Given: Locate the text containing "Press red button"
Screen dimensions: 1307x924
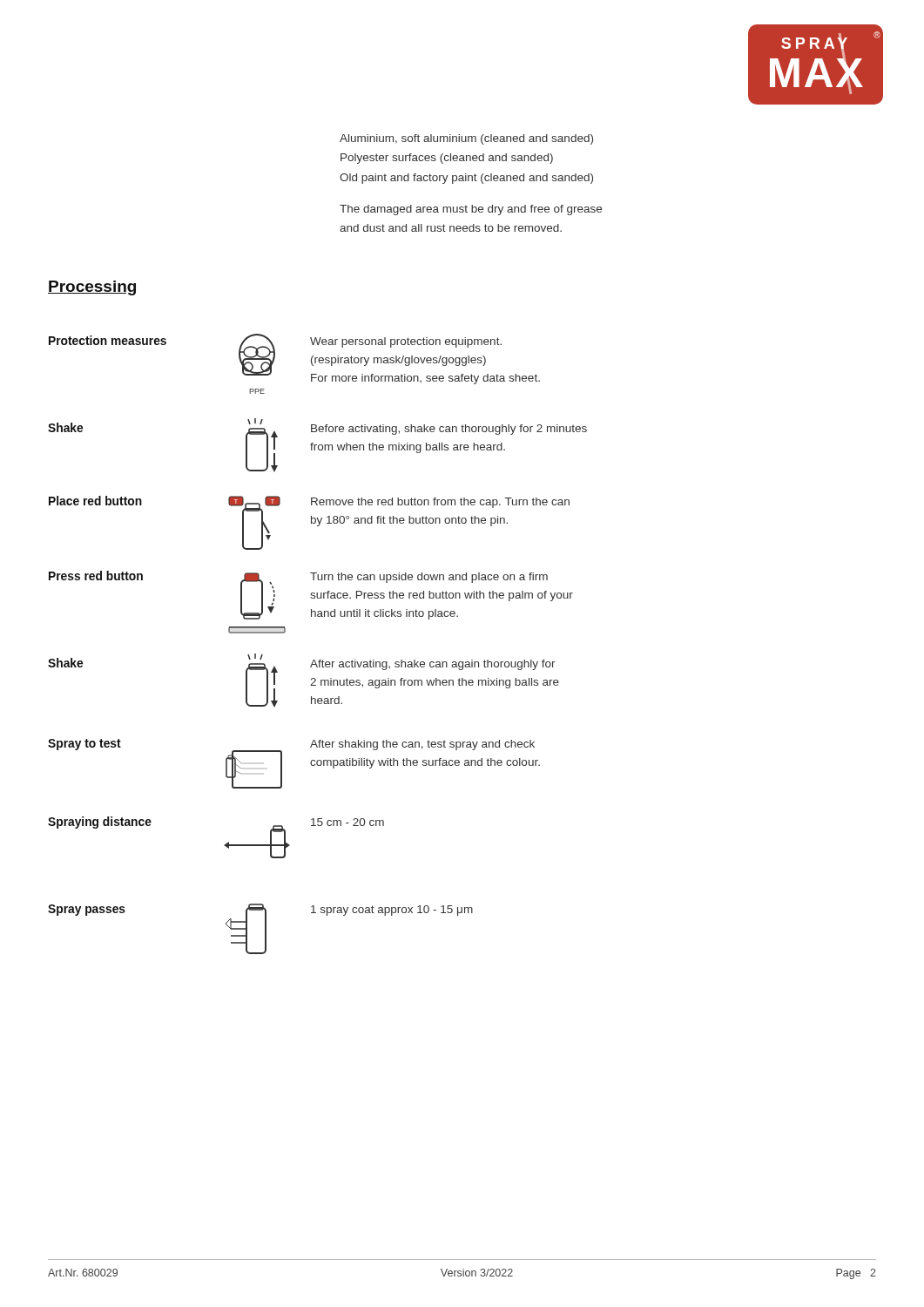Looking at the screenshot, I should (x=96, y=576).
